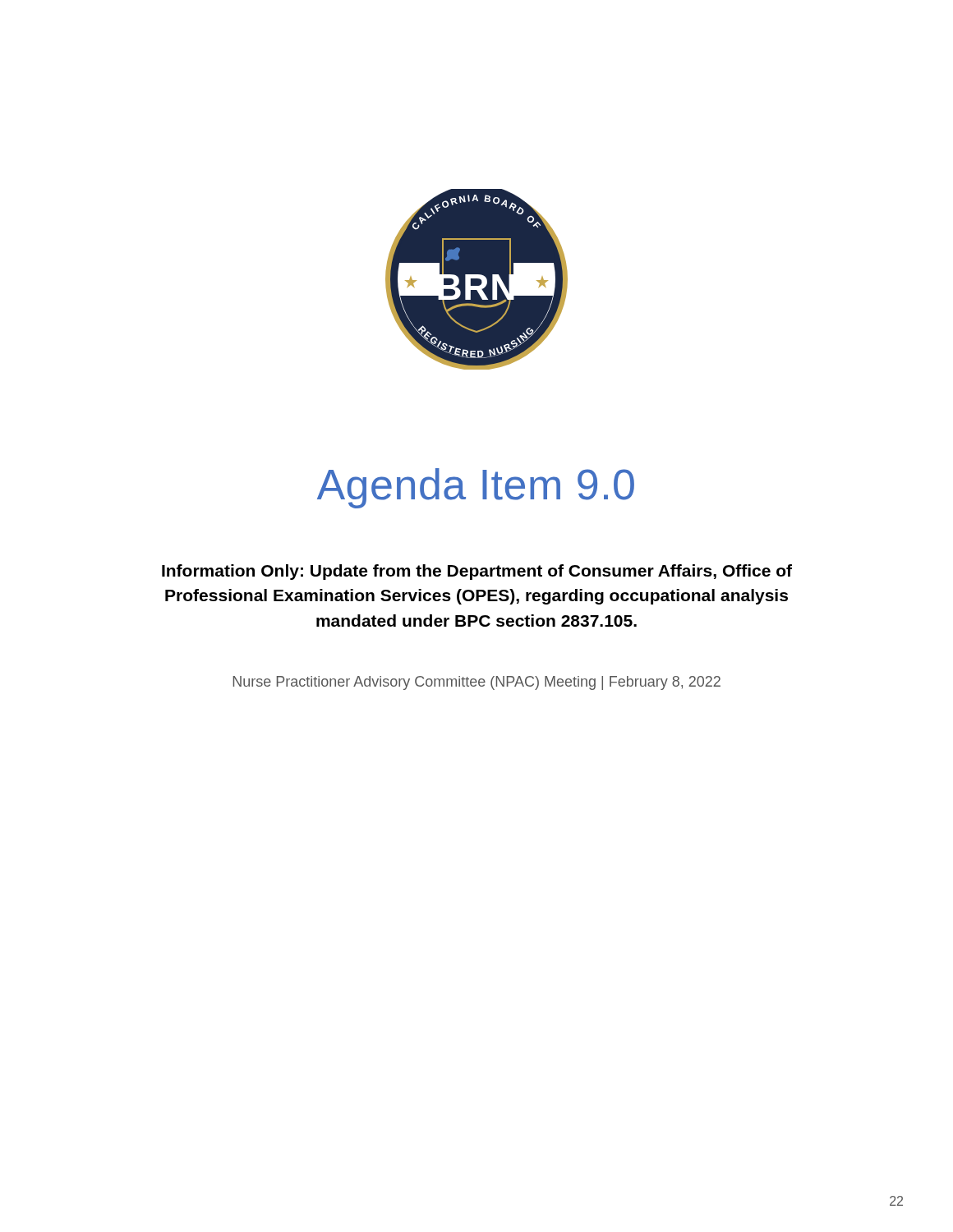Locate the region starting "Information Only: Update from the Department of"

click(476, 595)
